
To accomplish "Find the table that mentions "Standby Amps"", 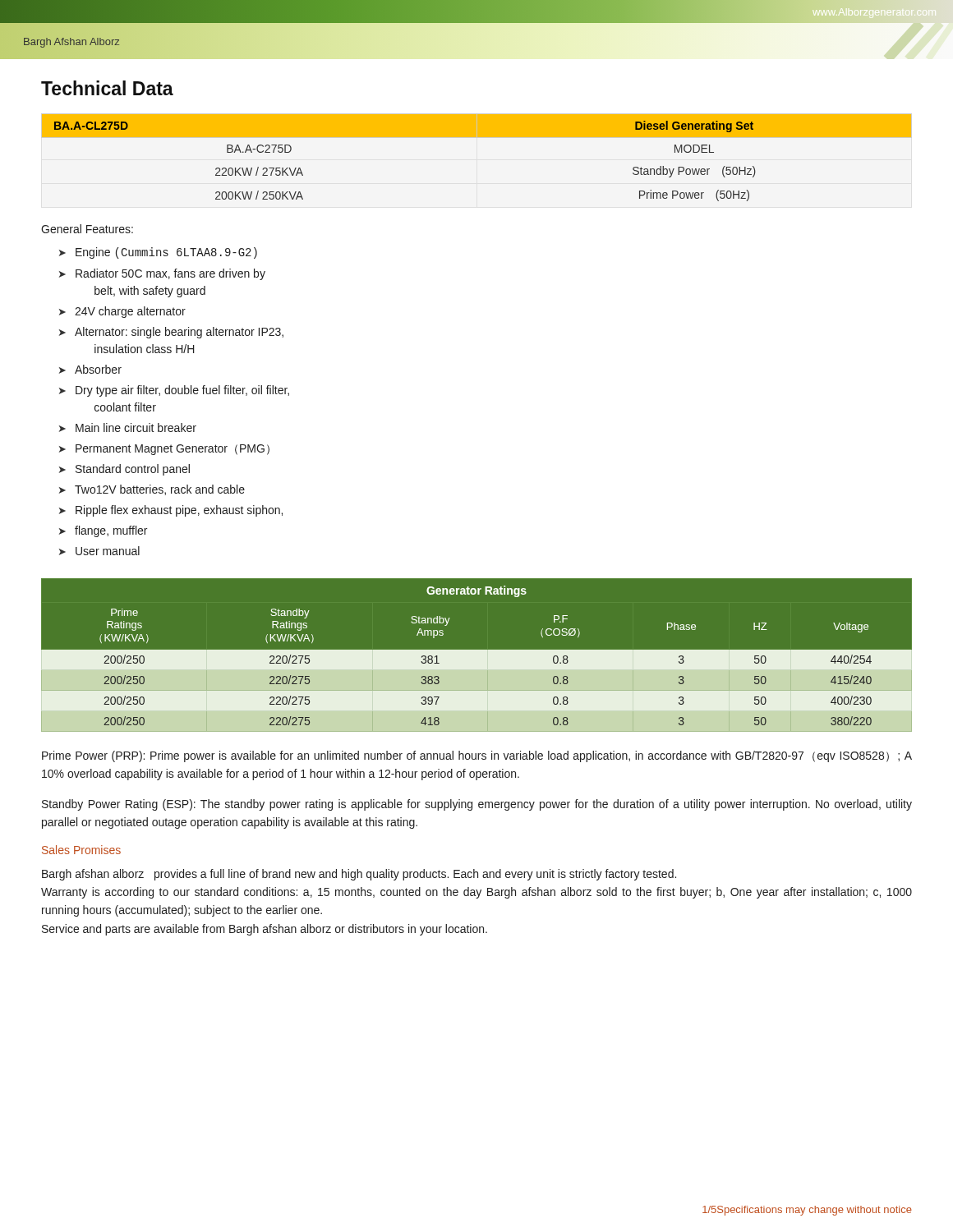I will tap(476, 655).
